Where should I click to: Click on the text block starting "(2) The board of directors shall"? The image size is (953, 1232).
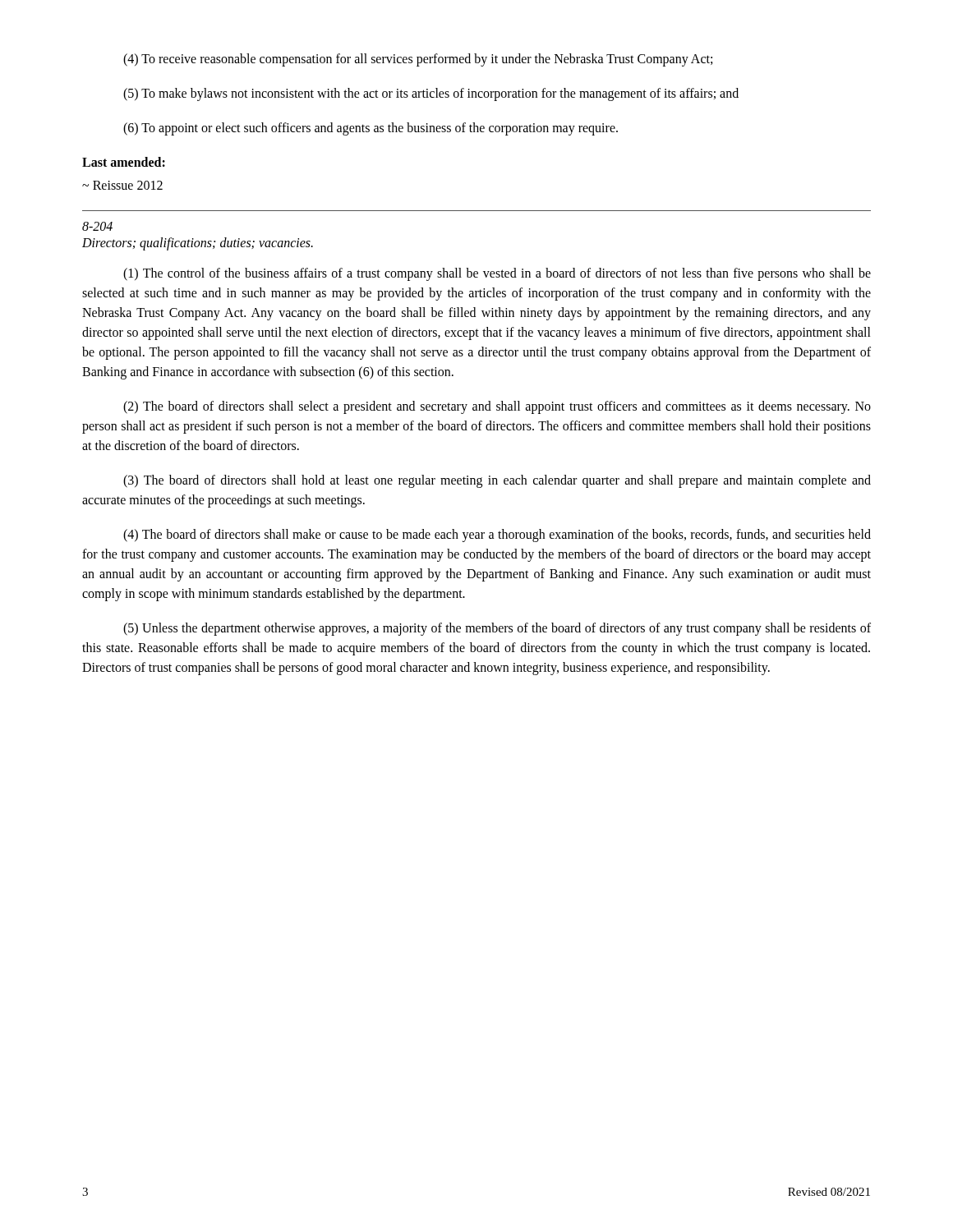(476, 426)
